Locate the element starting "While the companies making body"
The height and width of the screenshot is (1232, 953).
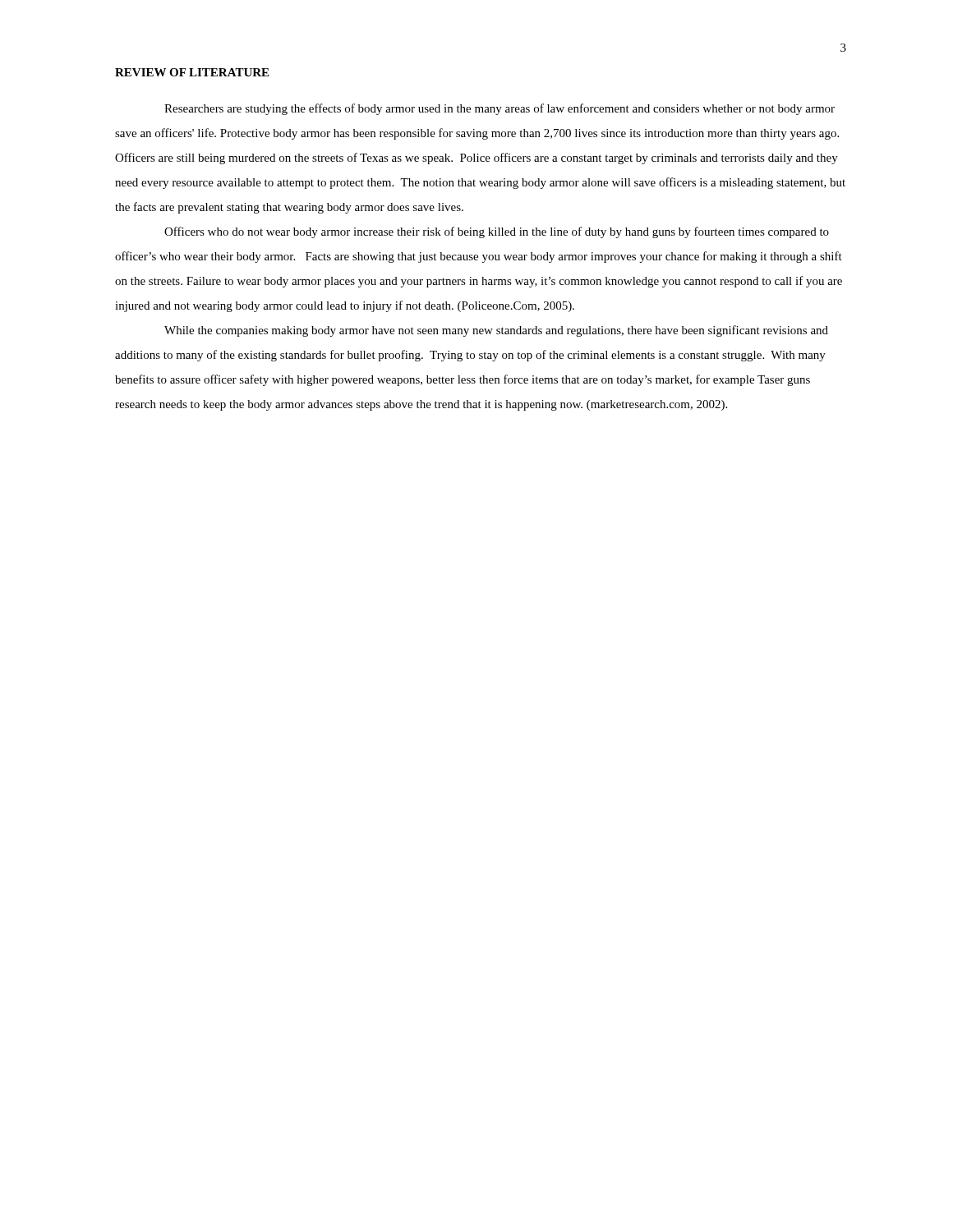pos(481,367)
